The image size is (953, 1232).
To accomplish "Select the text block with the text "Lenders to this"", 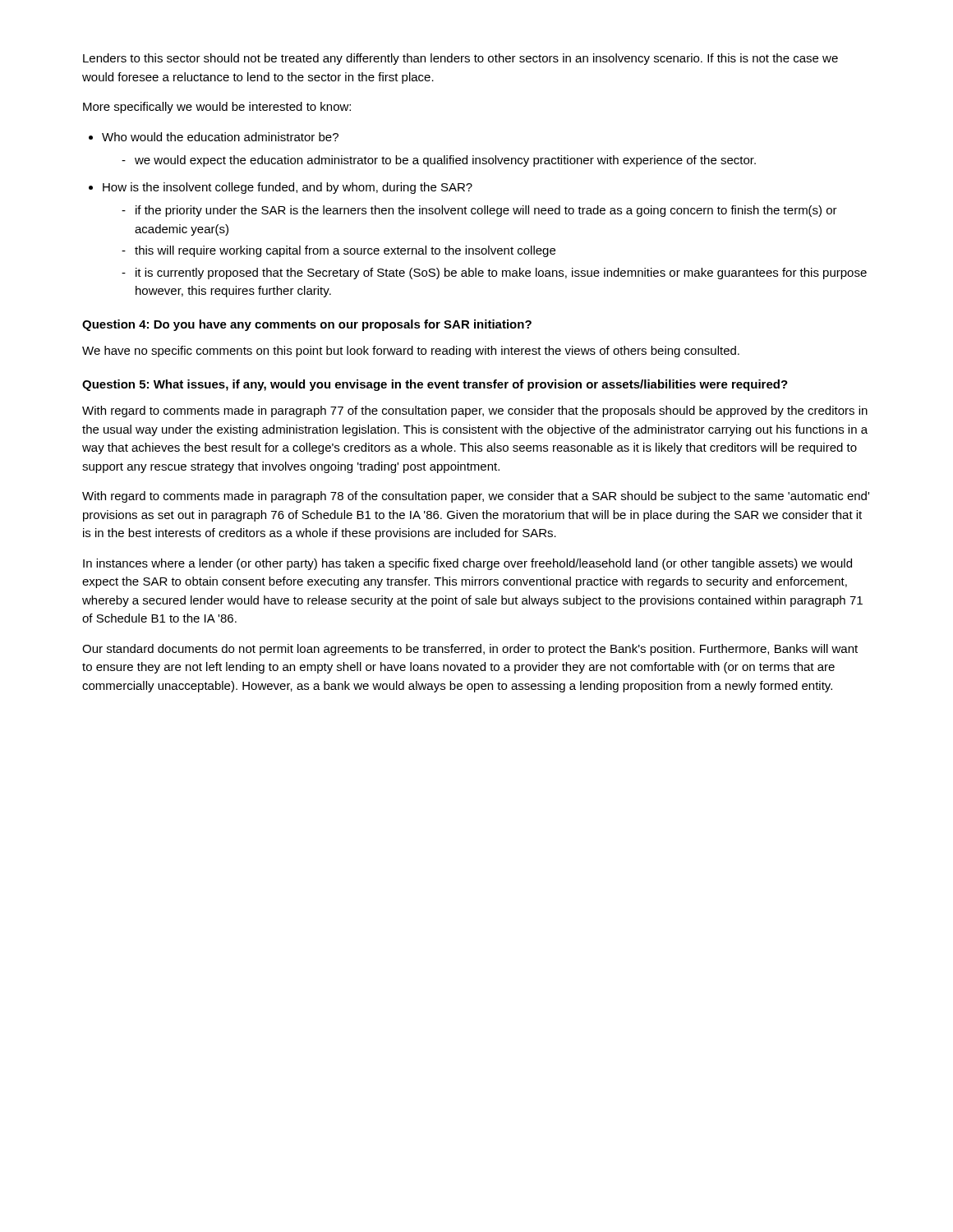I will pos(476,68).
